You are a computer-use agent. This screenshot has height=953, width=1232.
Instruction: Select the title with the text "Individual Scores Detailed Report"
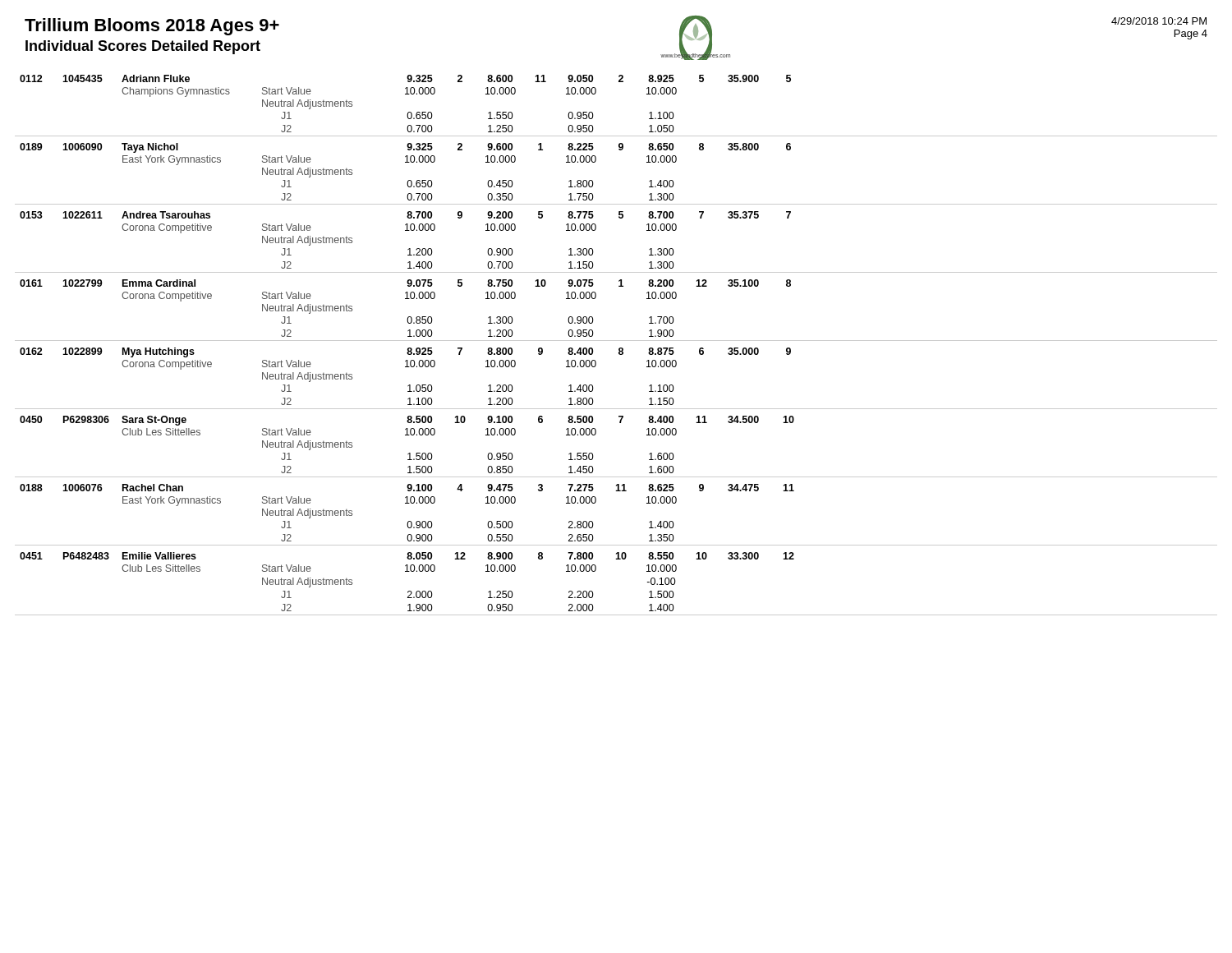143,46
